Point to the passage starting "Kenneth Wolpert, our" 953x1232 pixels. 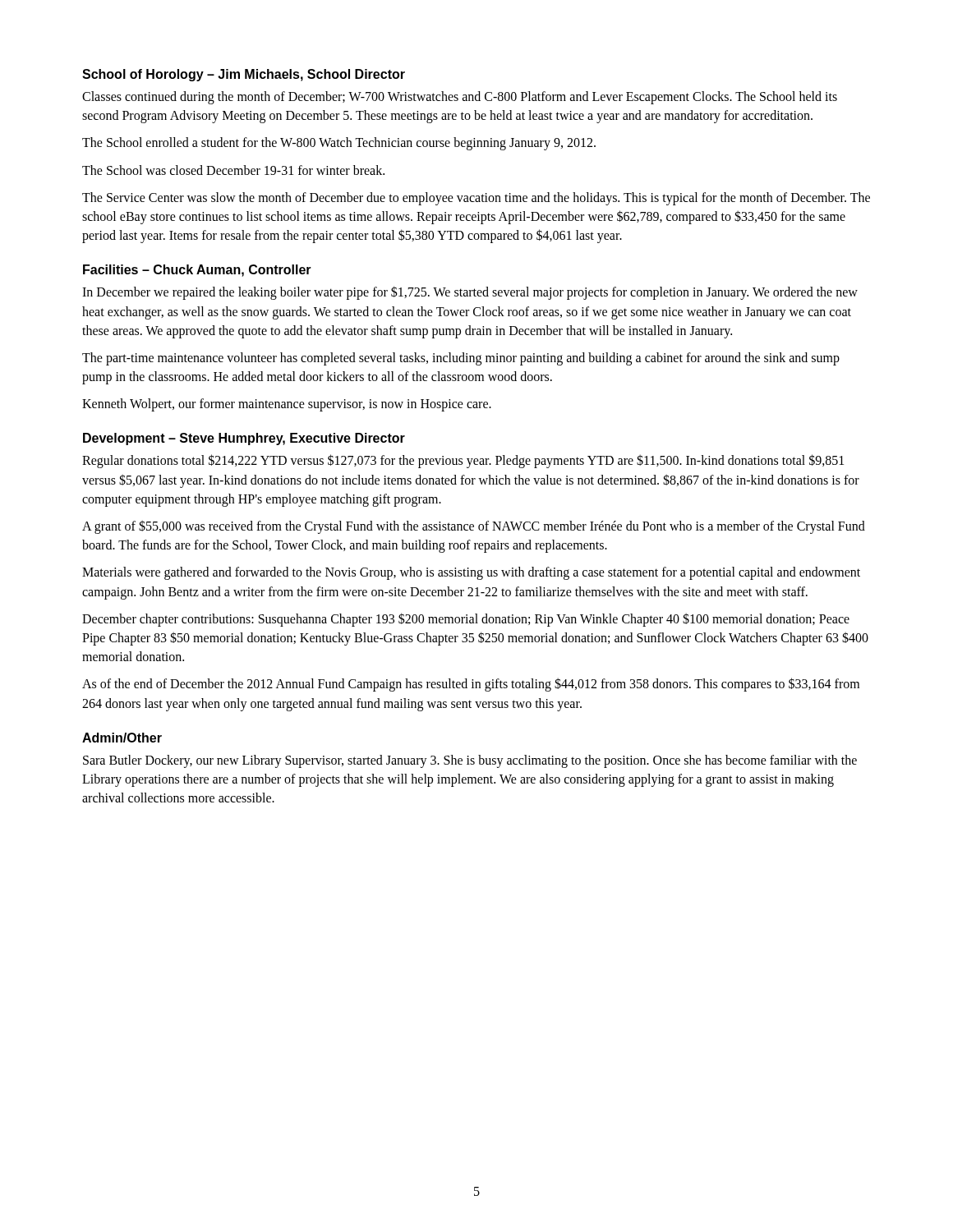pos(287,404)
